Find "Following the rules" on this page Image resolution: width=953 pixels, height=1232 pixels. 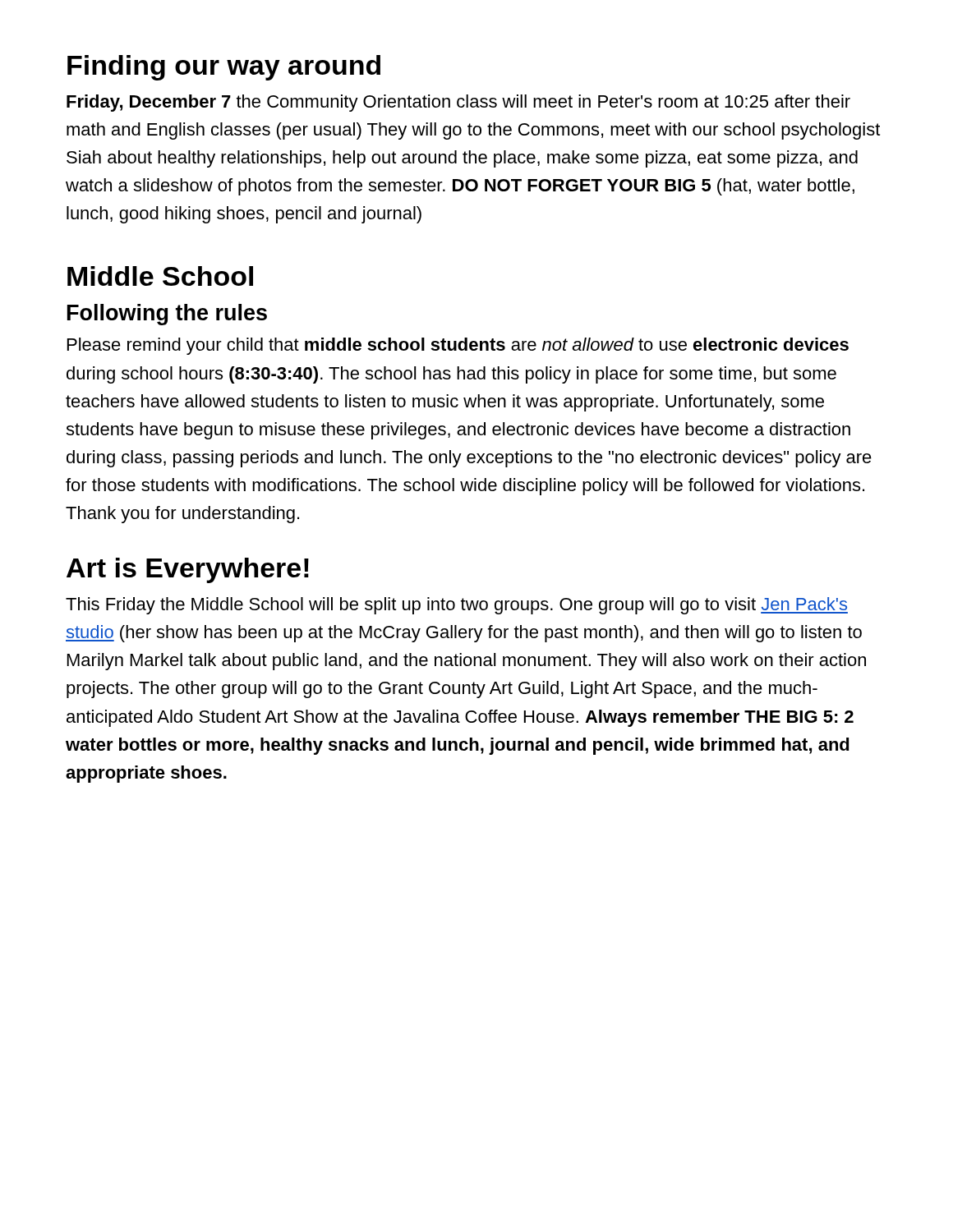167,315
